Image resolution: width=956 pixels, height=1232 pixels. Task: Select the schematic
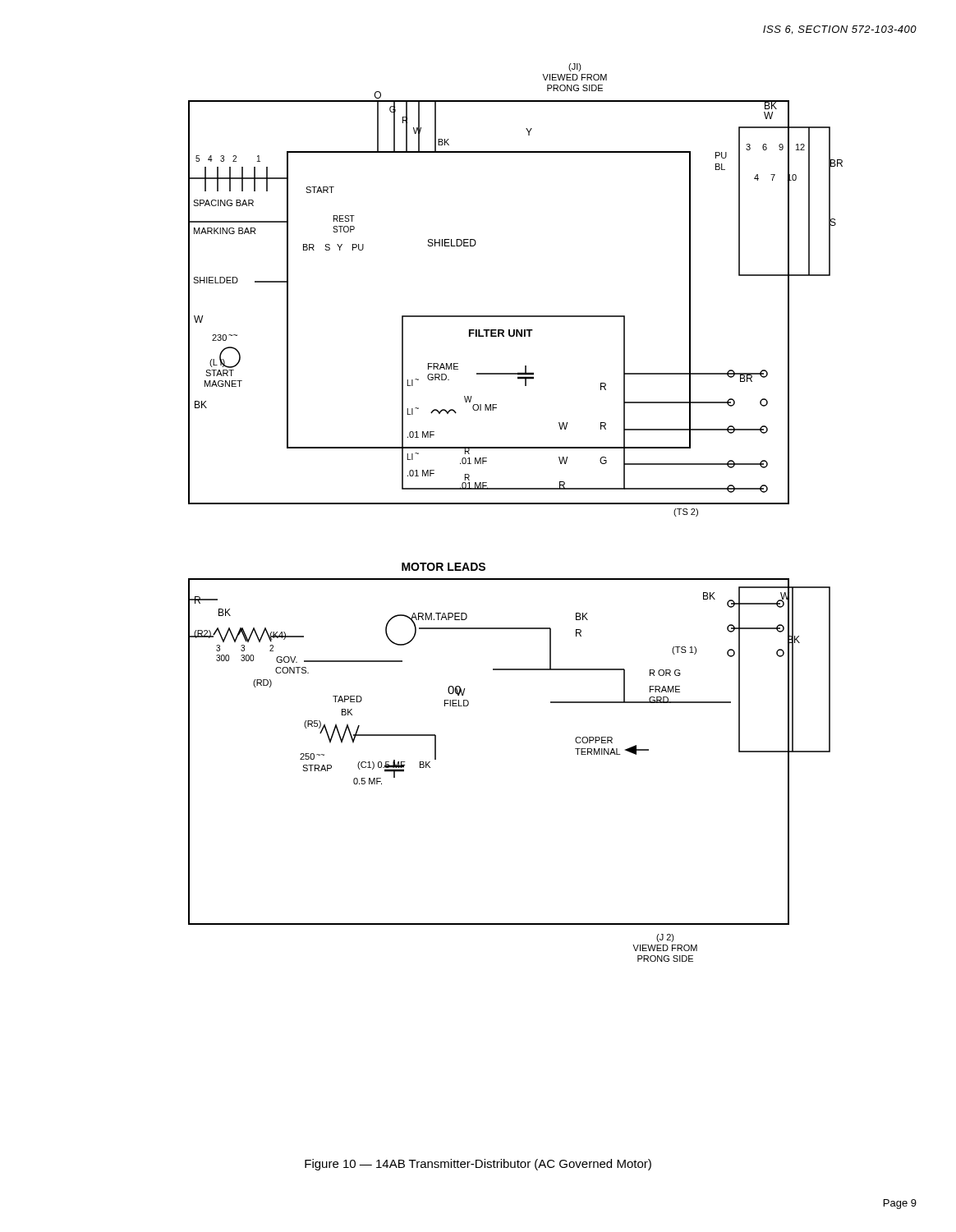click(489, 571)
